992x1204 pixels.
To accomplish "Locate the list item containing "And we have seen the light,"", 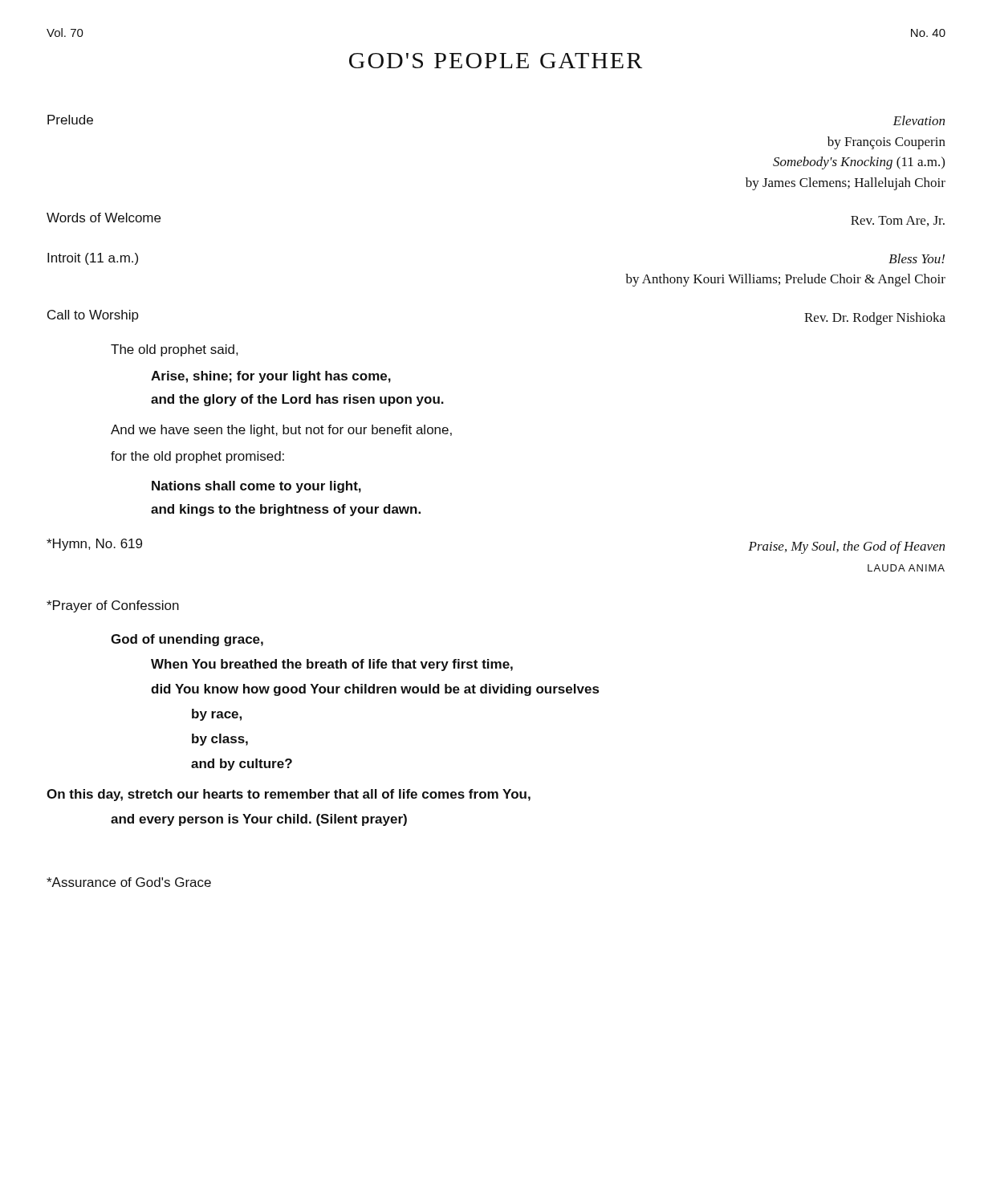I will coord(282,429).
